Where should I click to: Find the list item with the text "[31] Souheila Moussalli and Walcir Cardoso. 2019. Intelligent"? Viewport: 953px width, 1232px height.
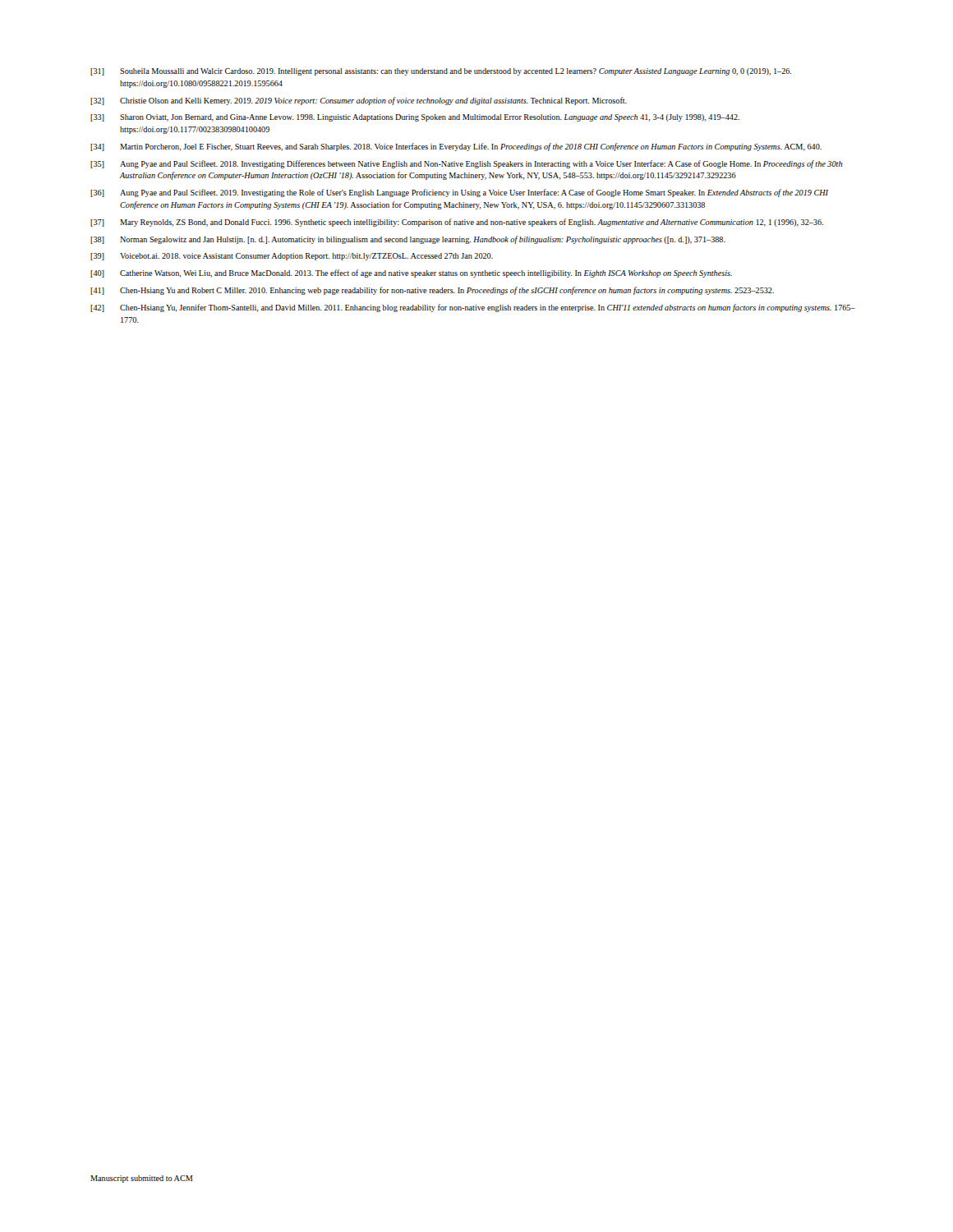point(476,78)
